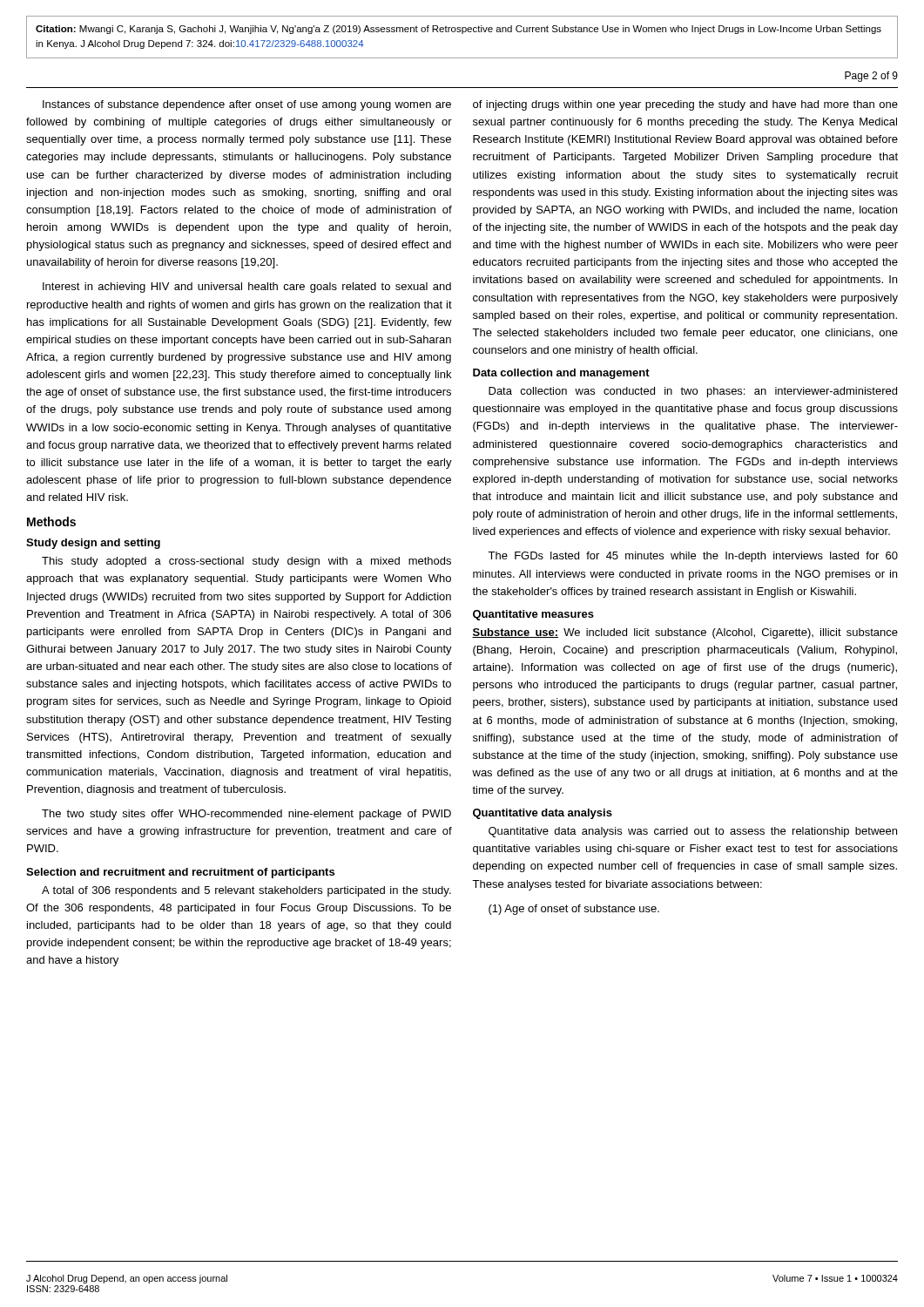Find the list item with the text "(1) Age of onset of"
924x1307 pixels.
574,908
